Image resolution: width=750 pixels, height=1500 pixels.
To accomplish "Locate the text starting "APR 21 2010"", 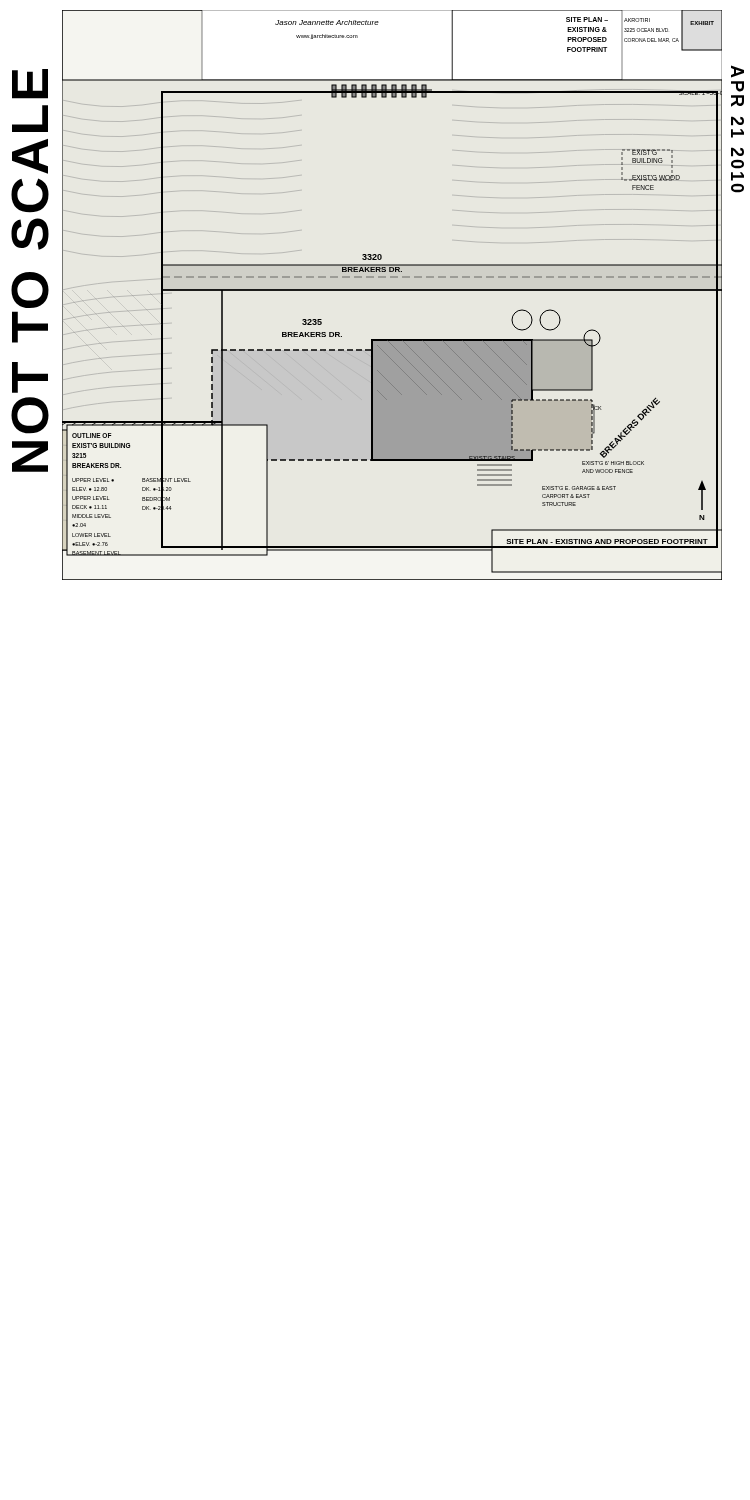I will pos(736,130).
